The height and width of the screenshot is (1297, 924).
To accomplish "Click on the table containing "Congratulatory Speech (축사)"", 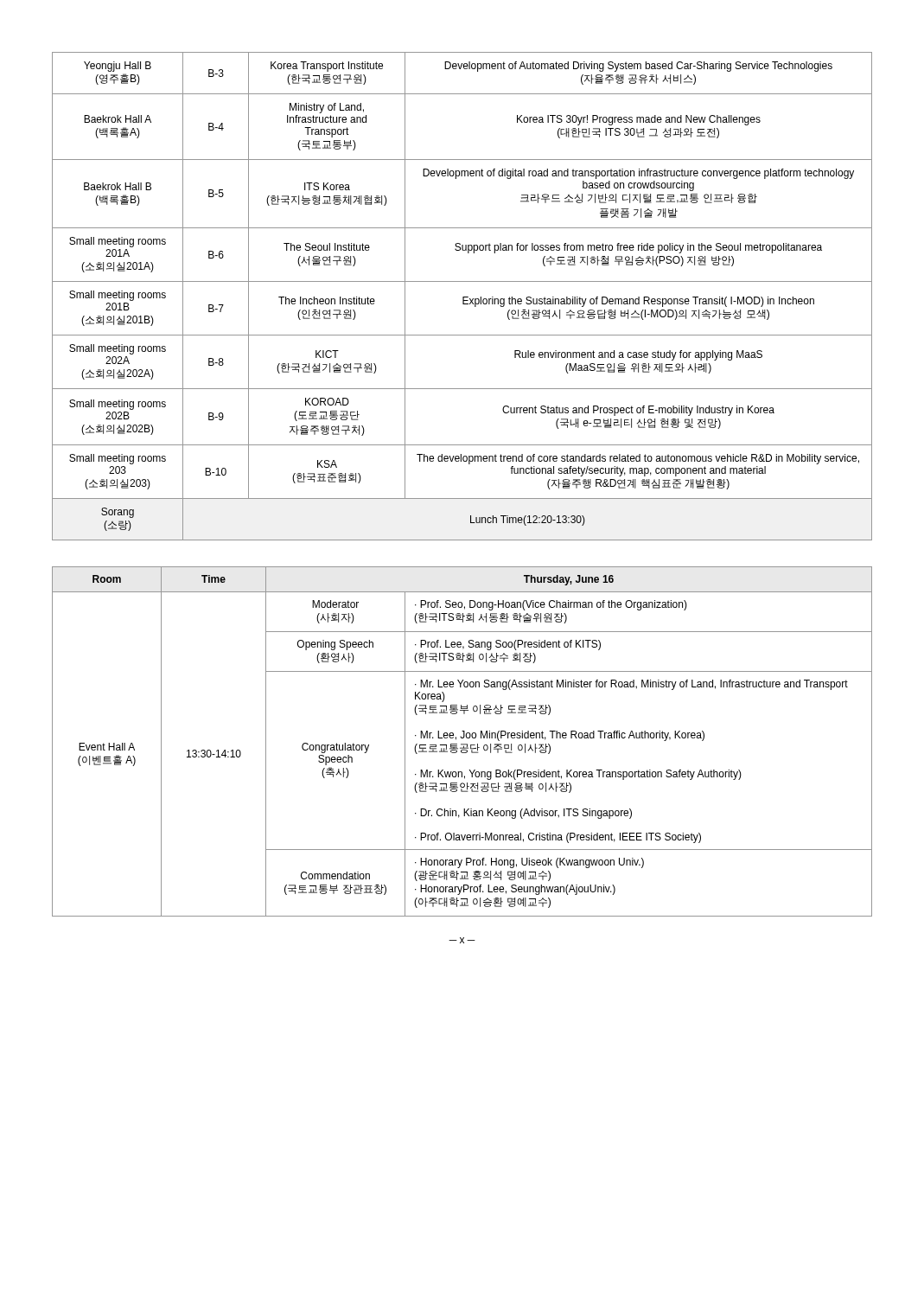I will [462, 741].
